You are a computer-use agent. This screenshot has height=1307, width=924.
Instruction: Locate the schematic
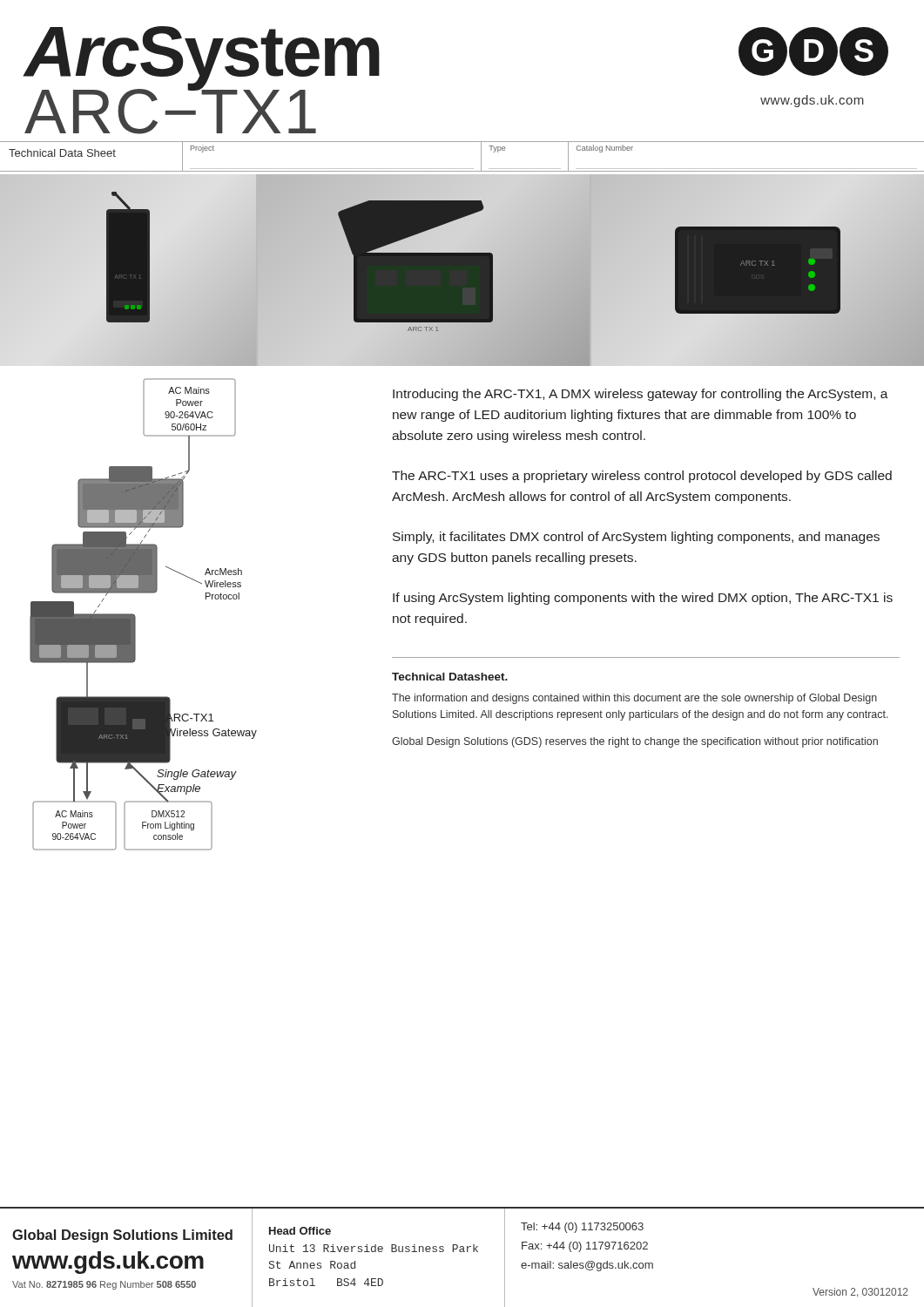(x=196, y=627)
